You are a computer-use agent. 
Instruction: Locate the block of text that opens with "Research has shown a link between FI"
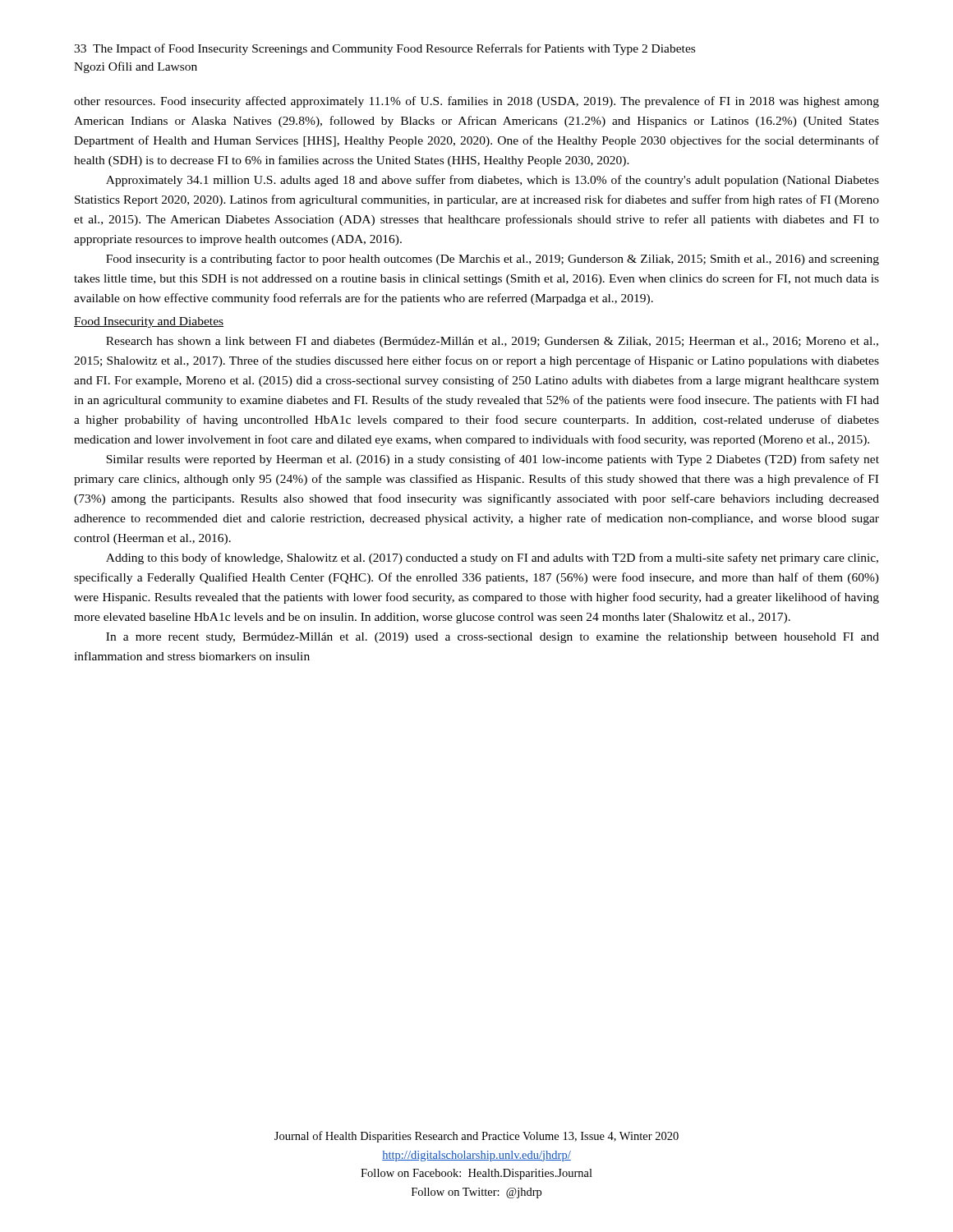[476, 390]
